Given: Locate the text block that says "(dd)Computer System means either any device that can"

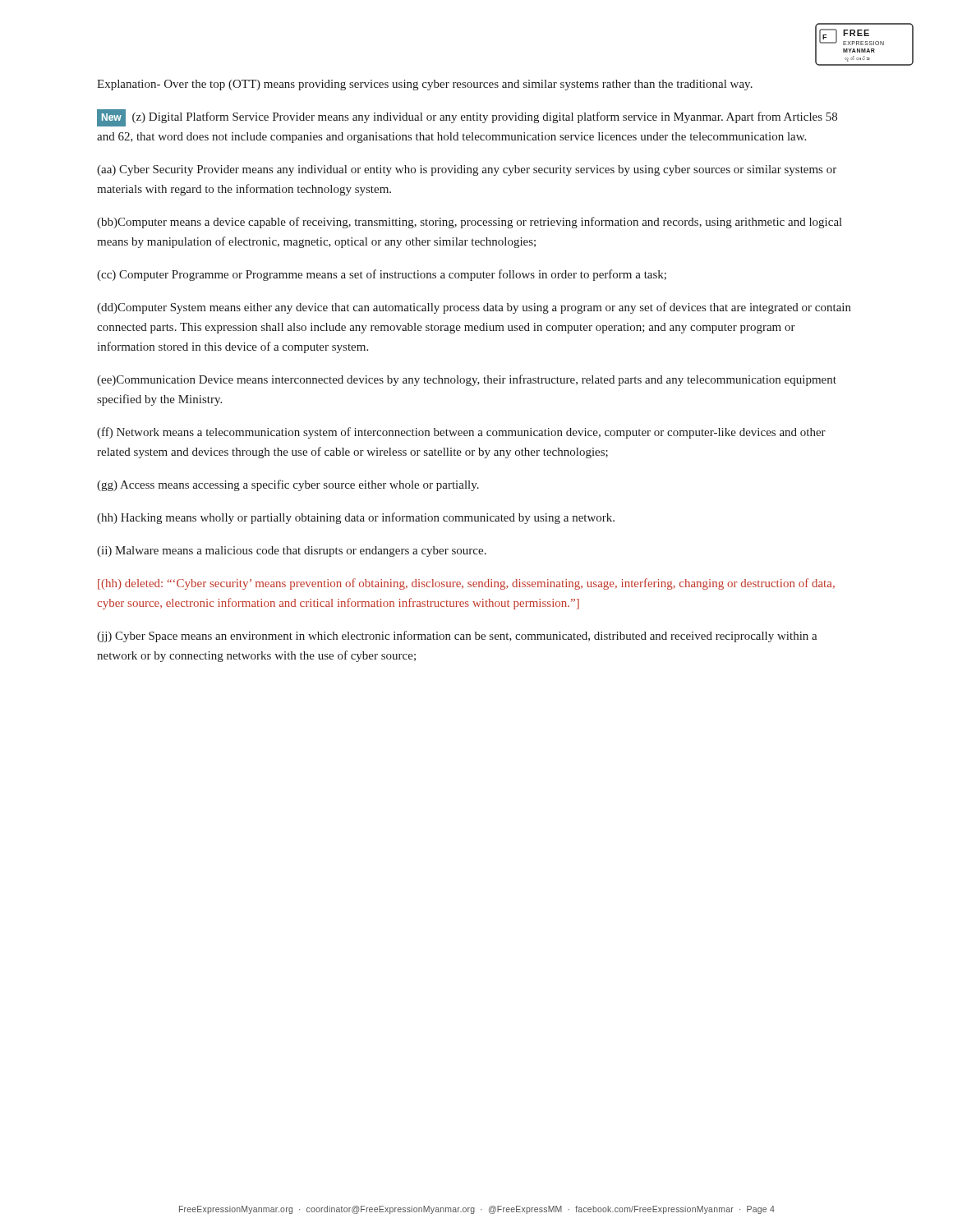Looking at the screenshot, I should click(x=474, y=327).
